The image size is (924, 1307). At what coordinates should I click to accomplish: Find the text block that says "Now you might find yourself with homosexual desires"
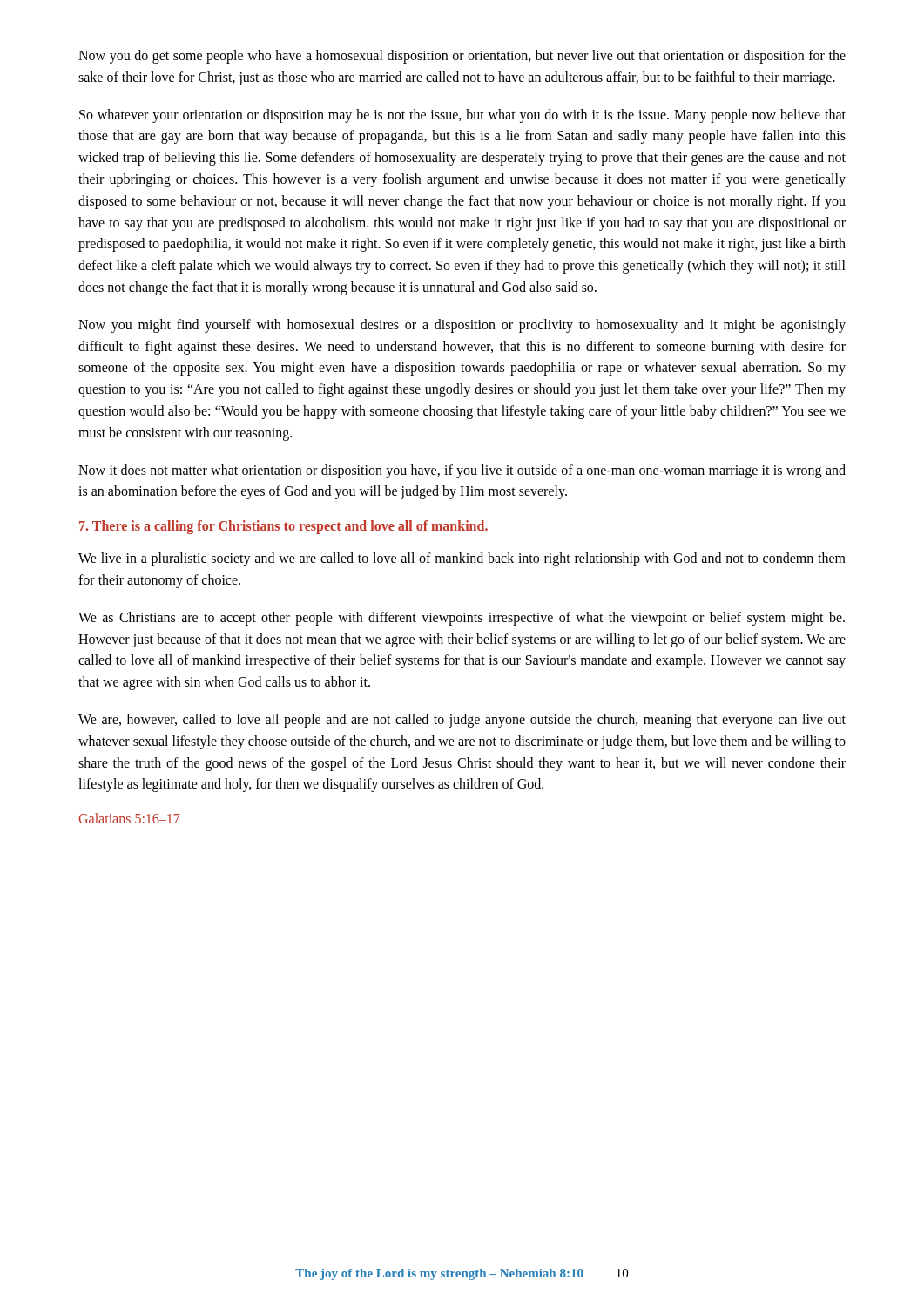pyautogui.click(x=462, y=378)
